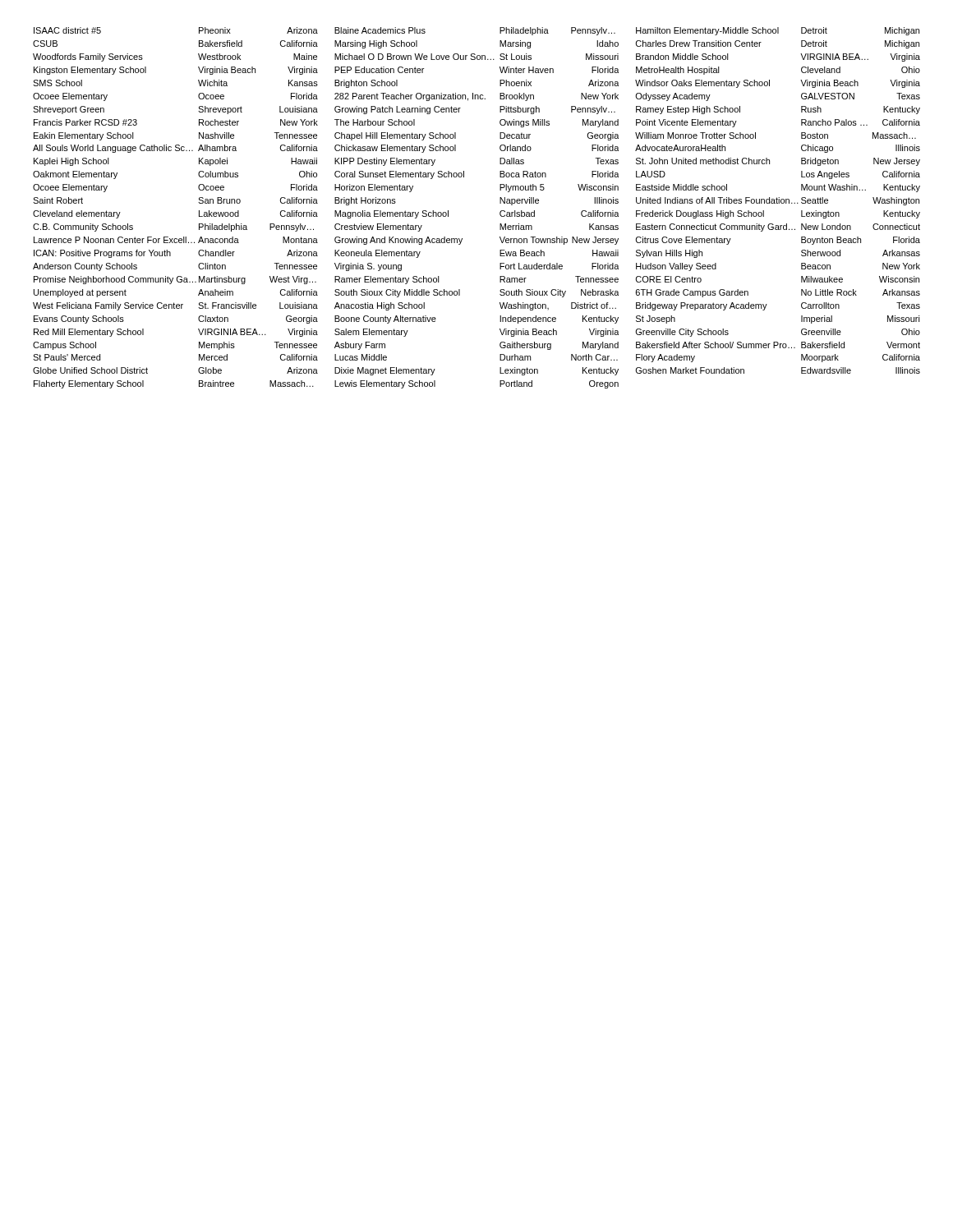Click on the text starting "Coral Sunset Elementary"

coord(398,175)
